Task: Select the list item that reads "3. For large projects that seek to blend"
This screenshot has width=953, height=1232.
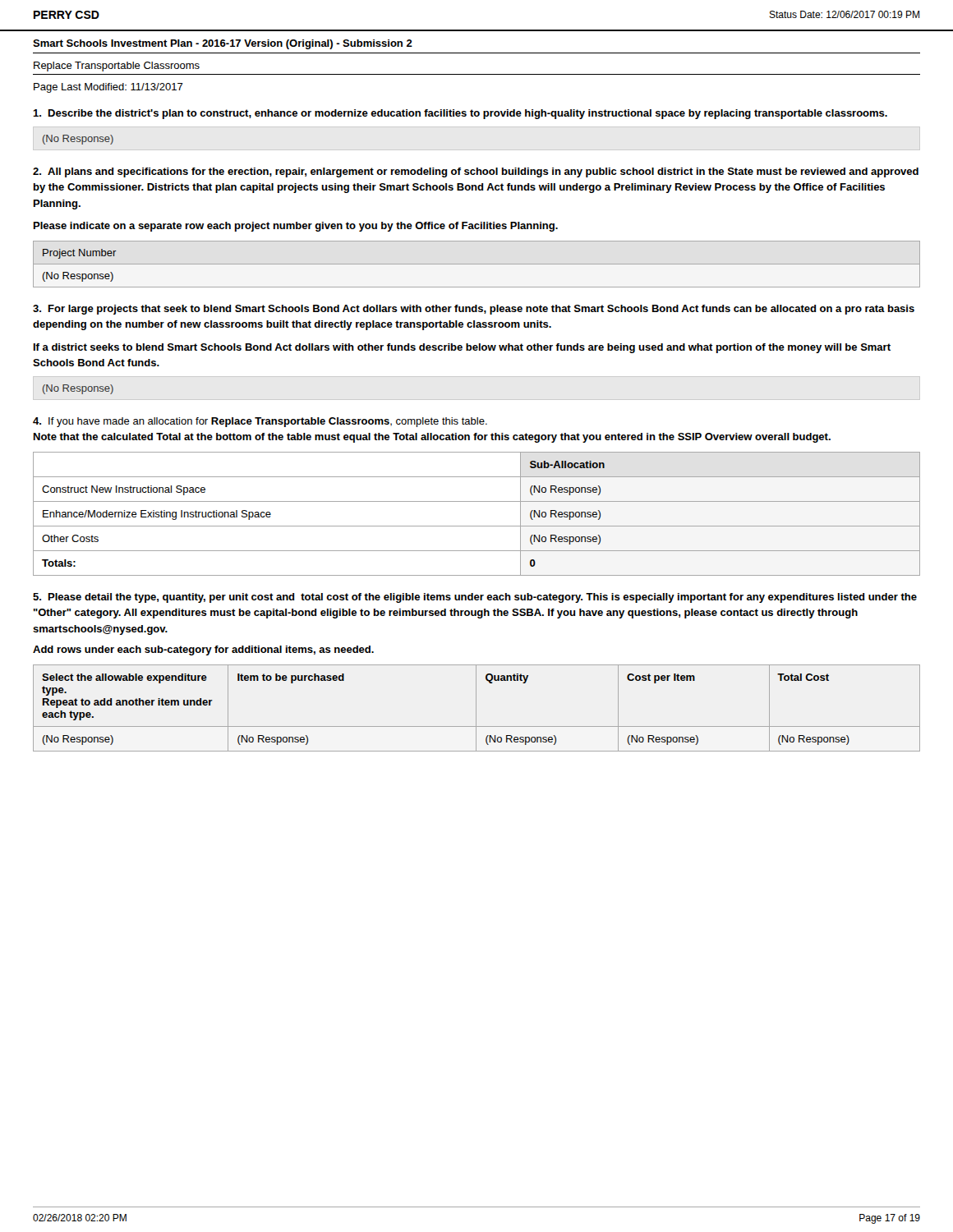Action: tap(476, 350)
